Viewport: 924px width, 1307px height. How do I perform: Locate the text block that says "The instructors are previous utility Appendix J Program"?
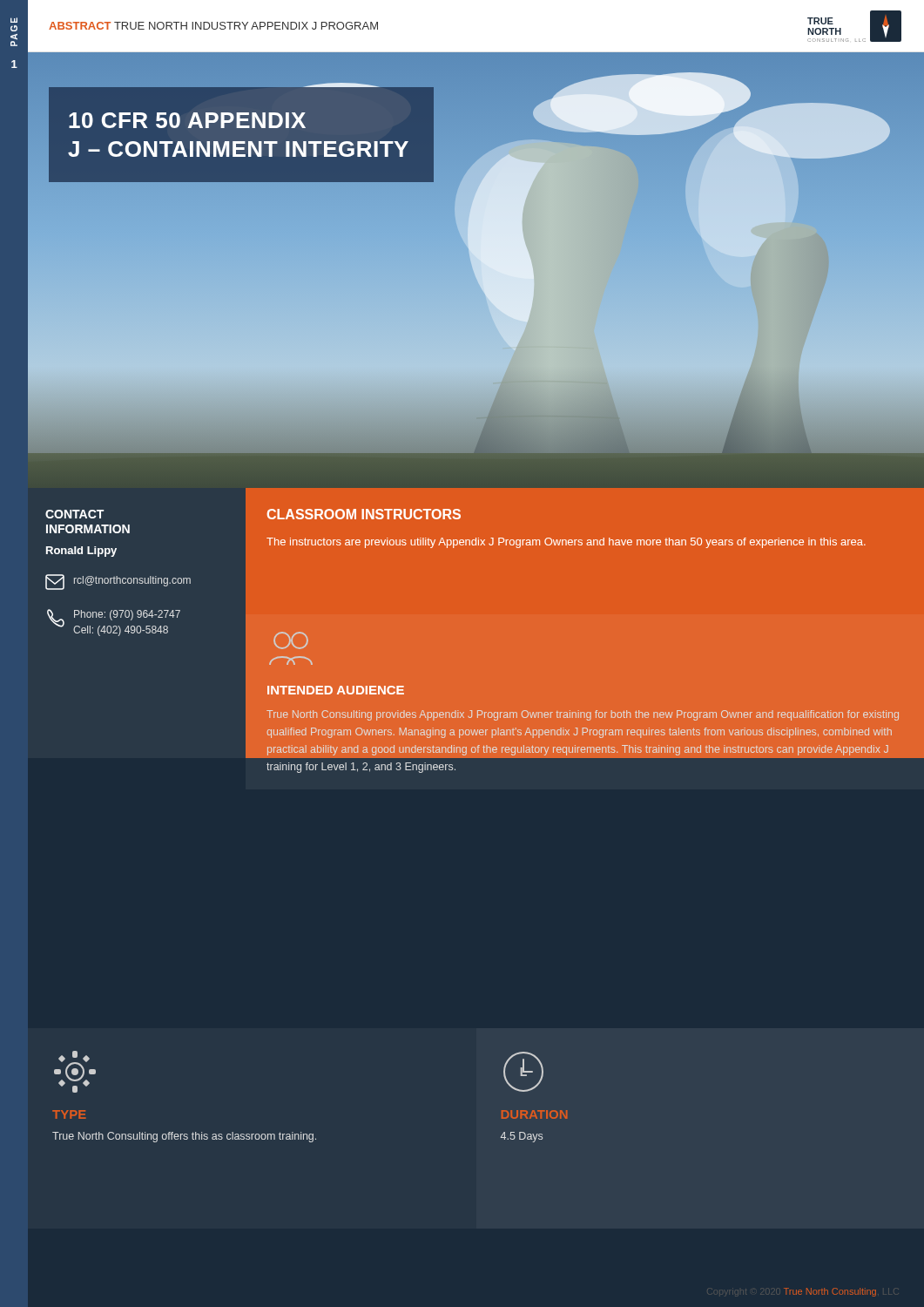tap(566, 541)
